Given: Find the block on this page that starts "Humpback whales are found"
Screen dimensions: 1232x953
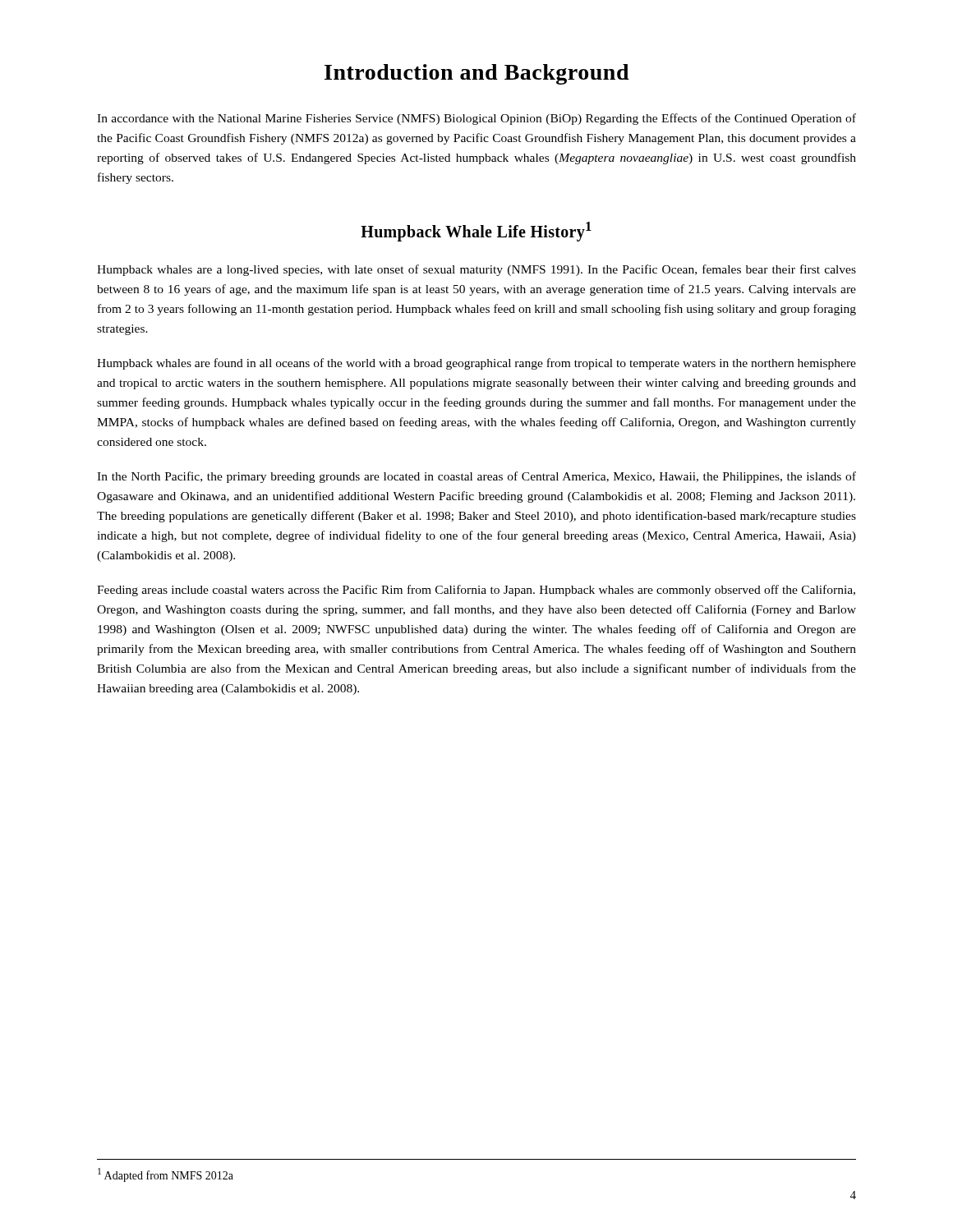Looking at the screenshot, I should (x=476, y=402).
